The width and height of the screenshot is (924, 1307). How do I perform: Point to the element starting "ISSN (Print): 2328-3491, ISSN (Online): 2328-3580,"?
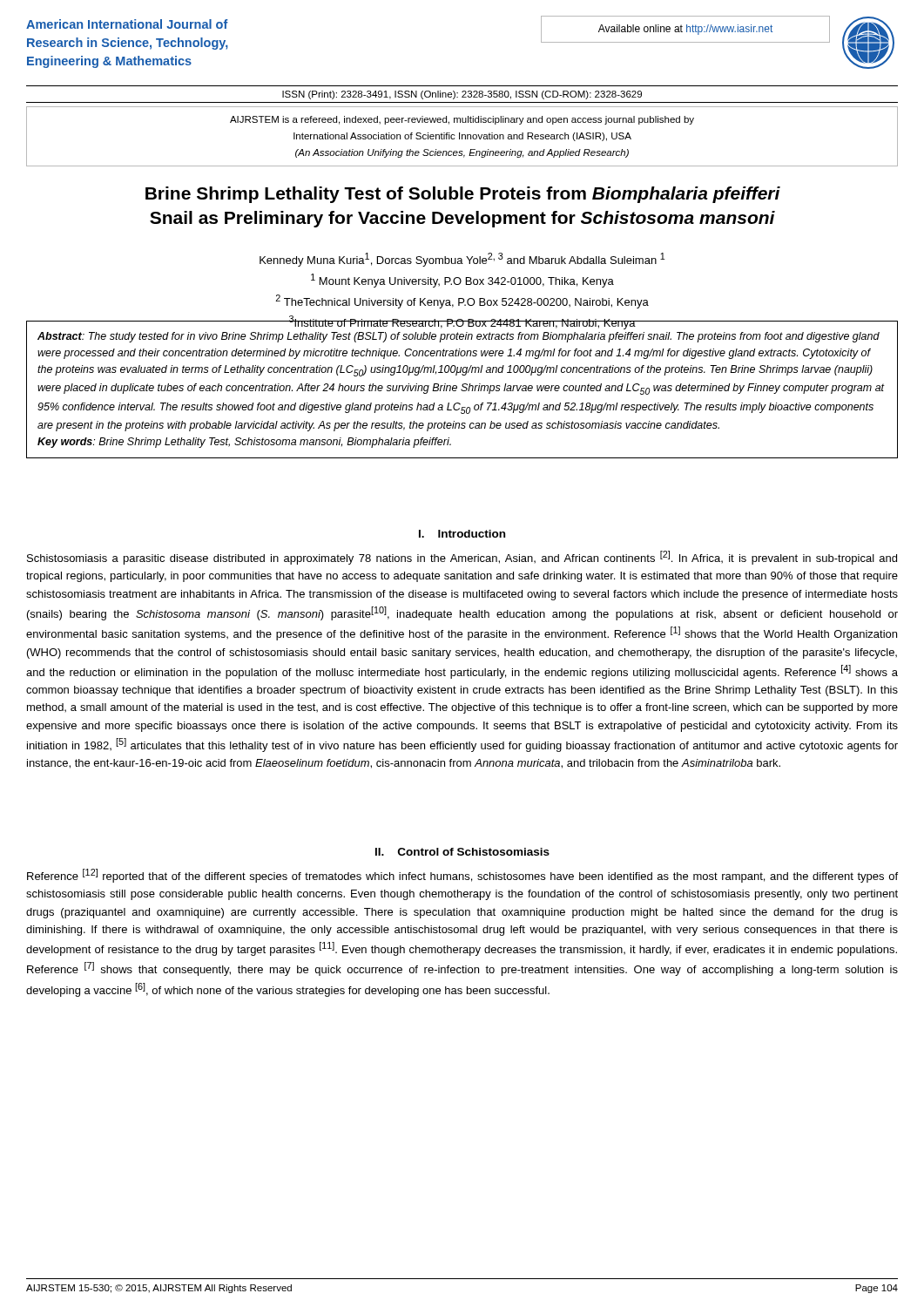tap(462, 94)
